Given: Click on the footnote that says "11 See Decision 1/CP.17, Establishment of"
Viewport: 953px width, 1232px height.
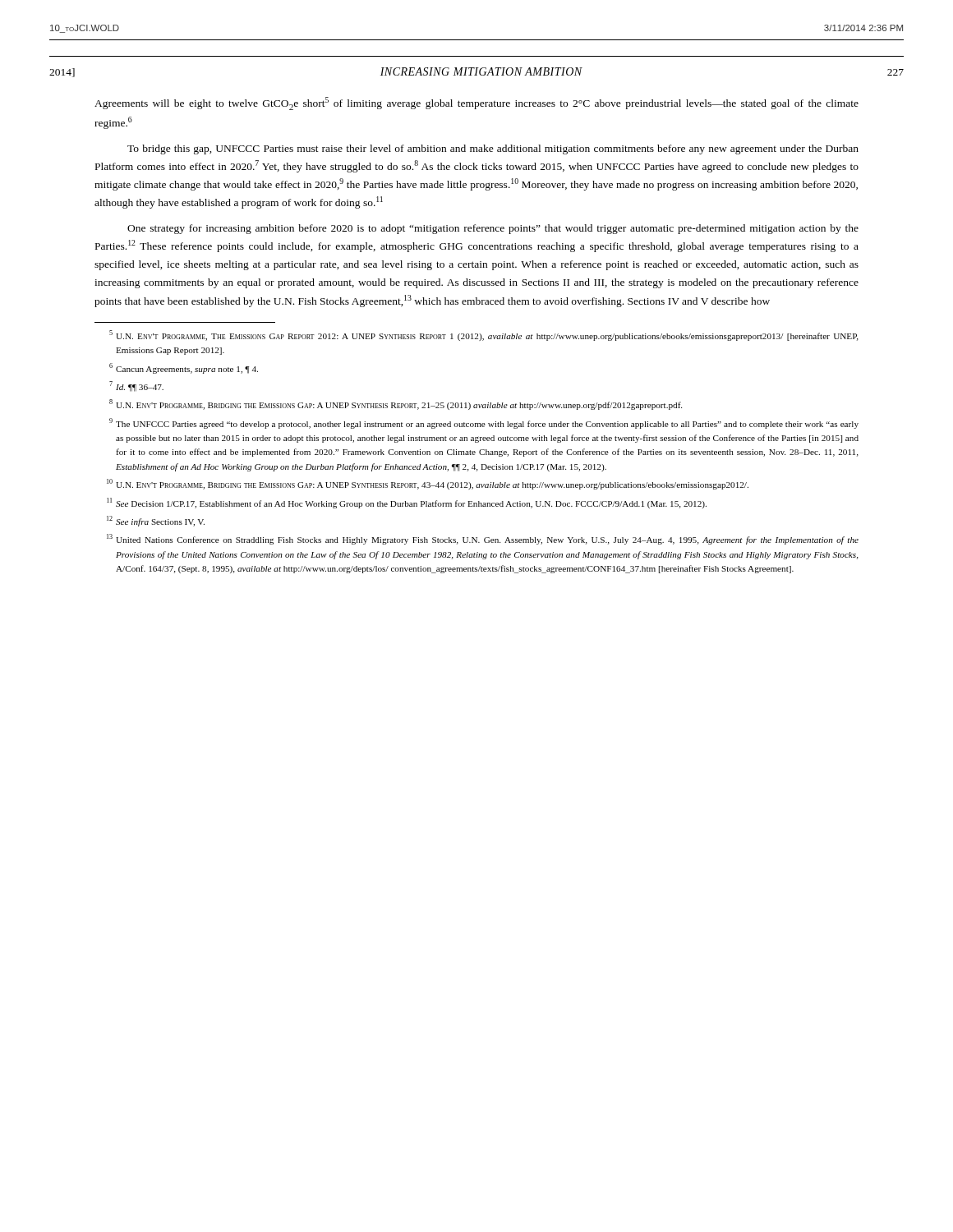Looking at the screenshot, I should [476, 504].
